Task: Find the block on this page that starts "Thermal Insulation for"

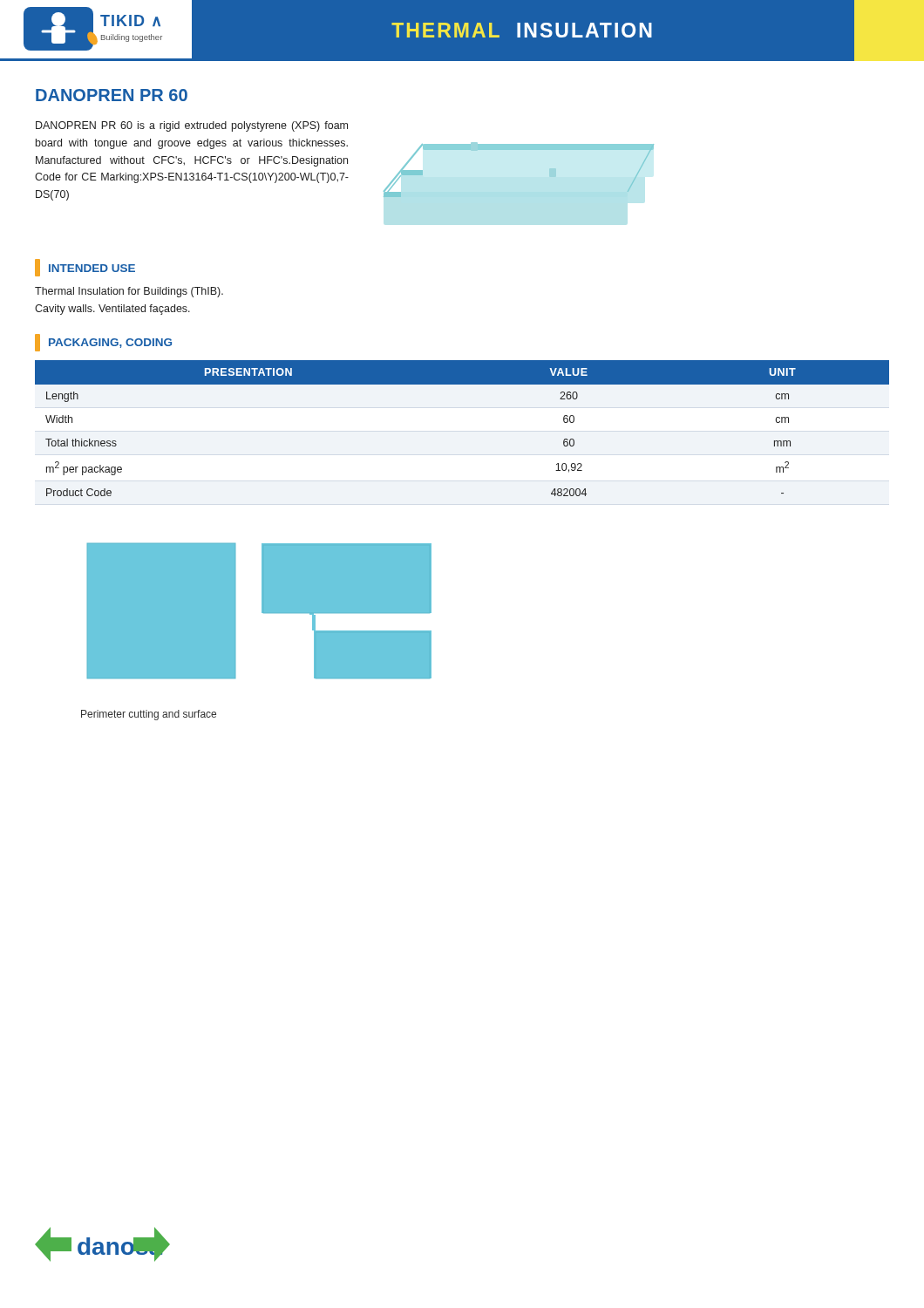Action: click(129, 300)
